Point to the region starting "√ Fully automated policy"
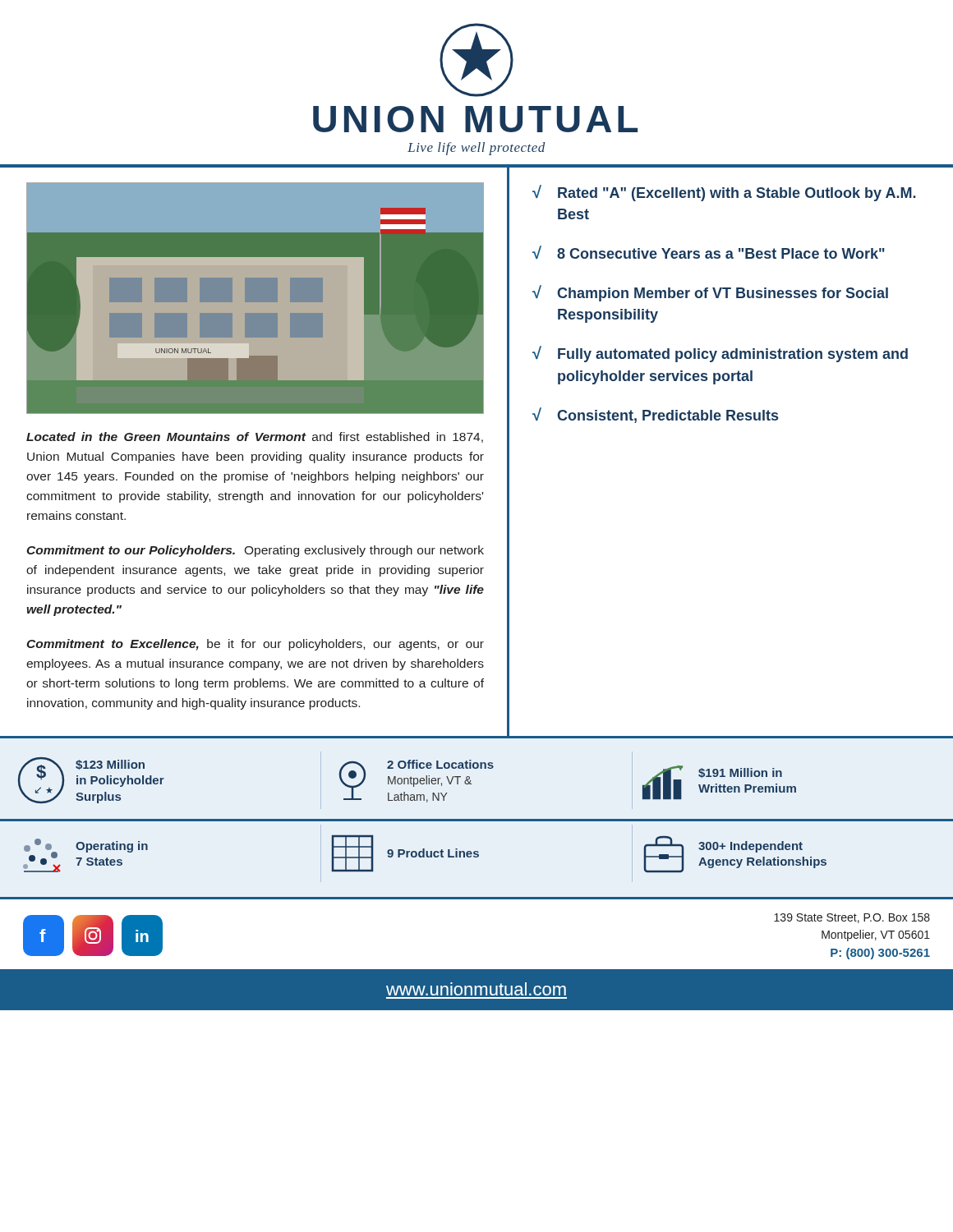The width and height of the screenshot is (953, 1232). point(731,365)
